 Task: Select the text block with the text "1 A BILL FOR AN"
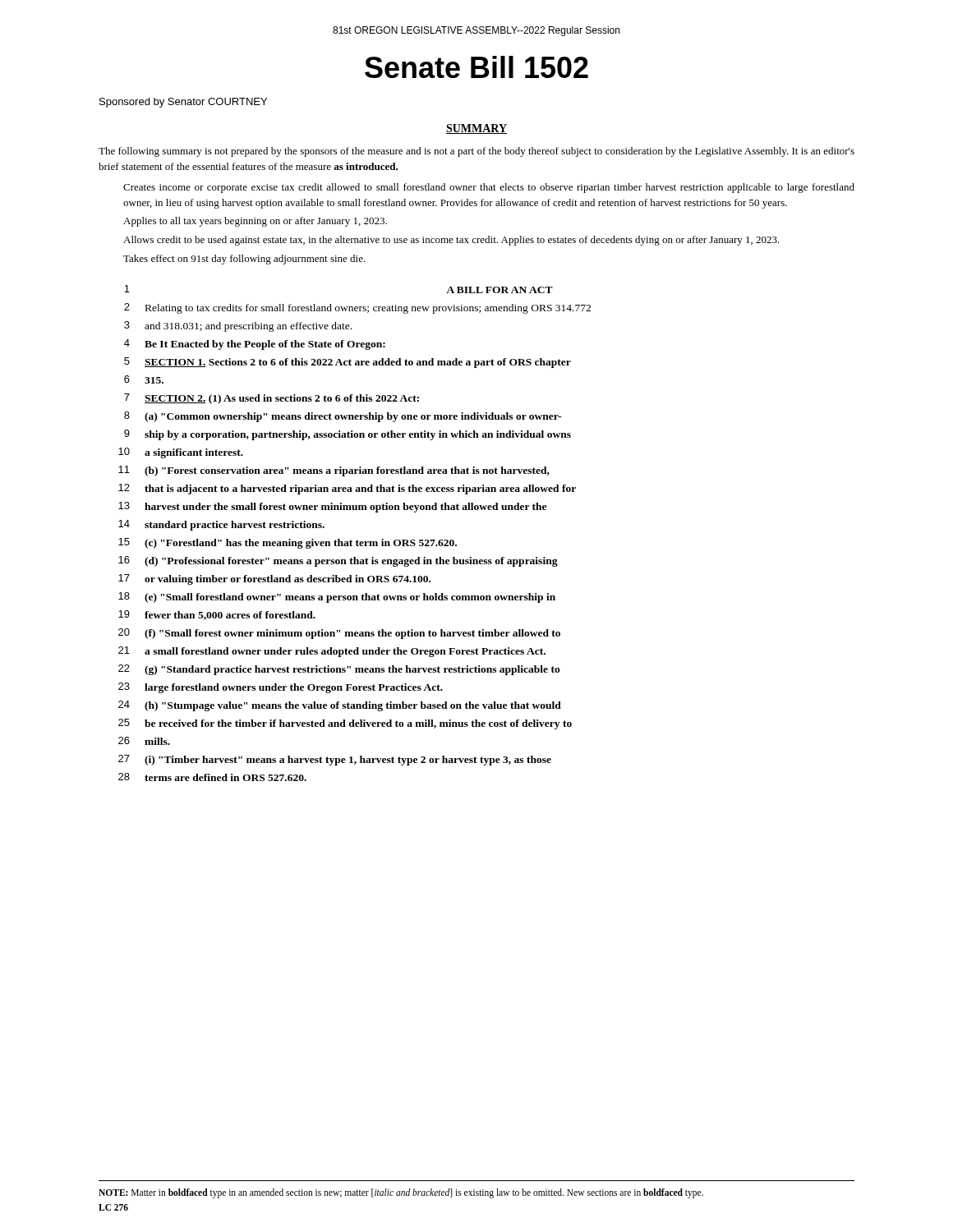[476, 290]
